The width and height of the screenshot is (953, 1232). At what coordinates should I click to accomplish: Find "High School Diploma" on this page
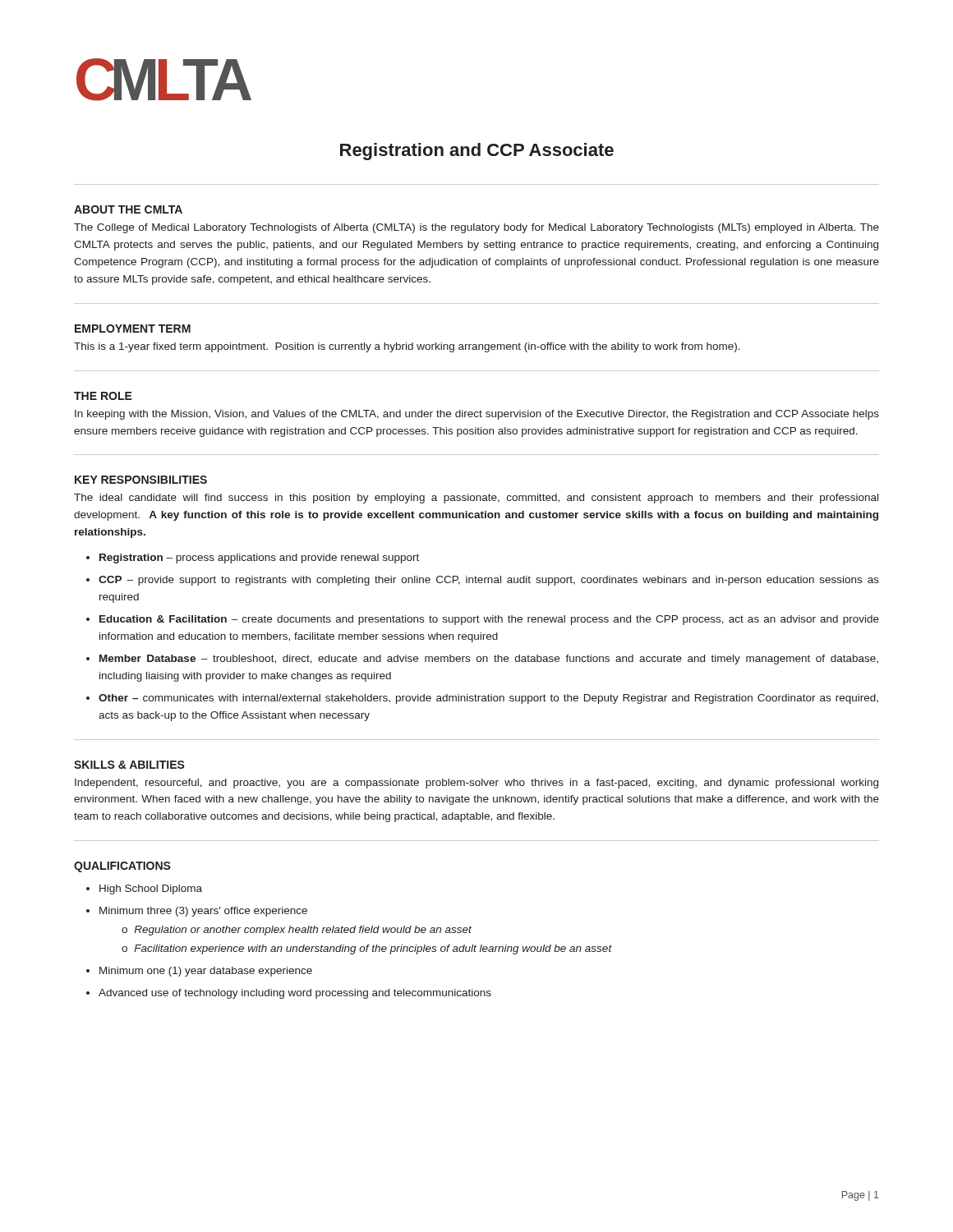pyautogui.click(x=150, y=889)
